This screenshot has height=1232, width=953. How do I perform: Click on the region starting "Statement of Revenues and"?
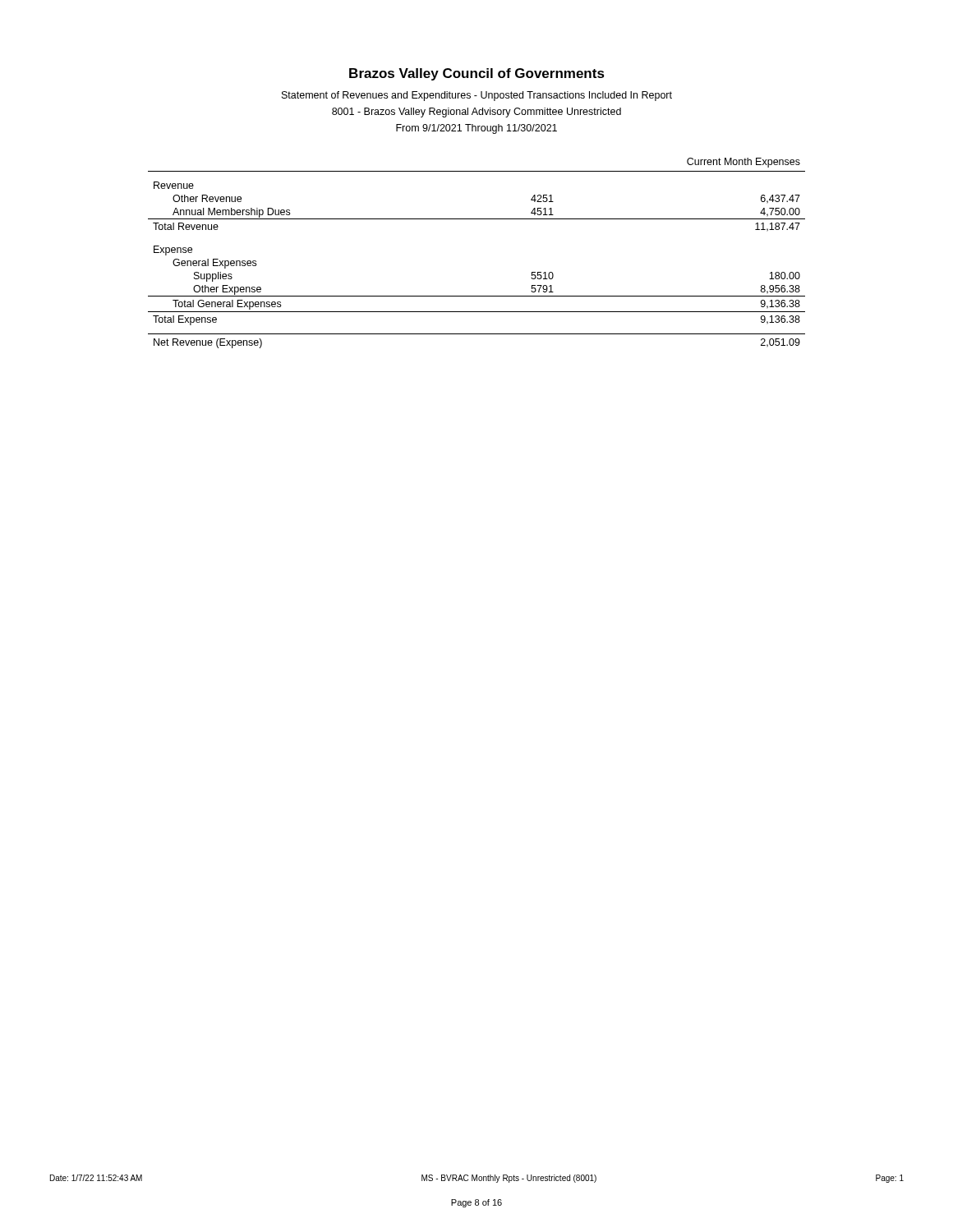(x=476, y=112)
